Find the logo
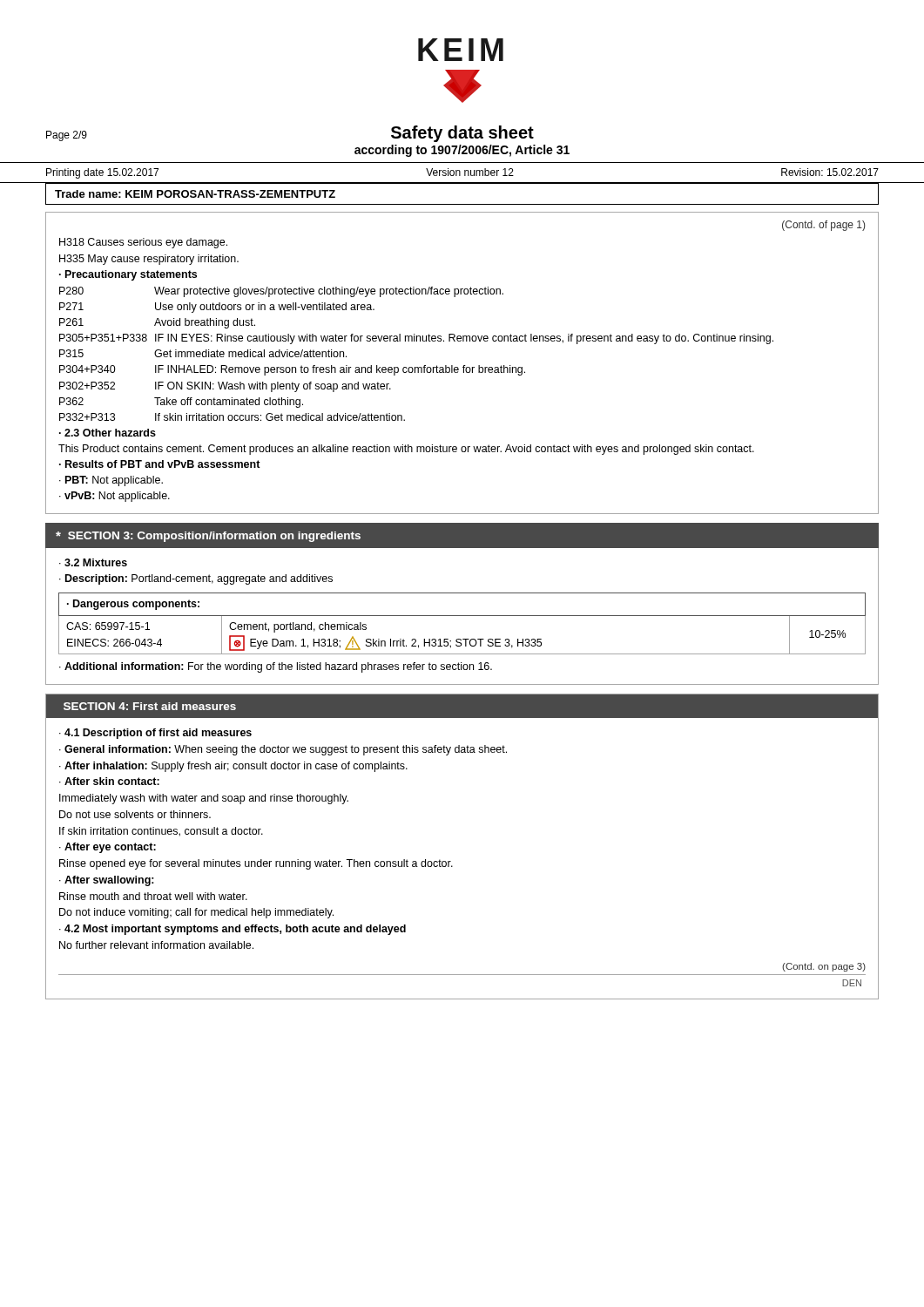The image size is (924, 1307). (x=462, y=57)
